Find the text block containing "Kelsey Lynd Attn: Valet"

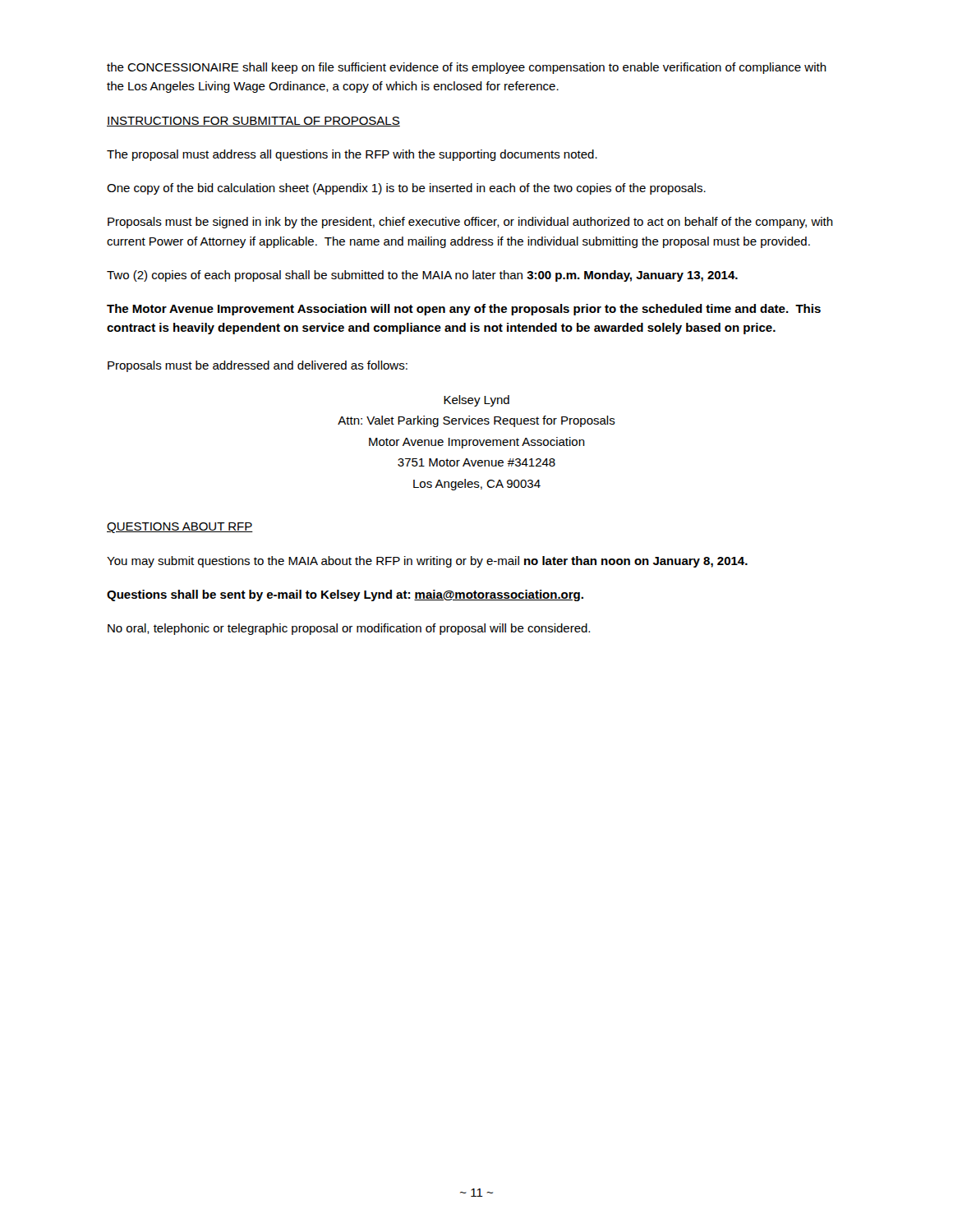pyautogui.click(x=476, y=441)
